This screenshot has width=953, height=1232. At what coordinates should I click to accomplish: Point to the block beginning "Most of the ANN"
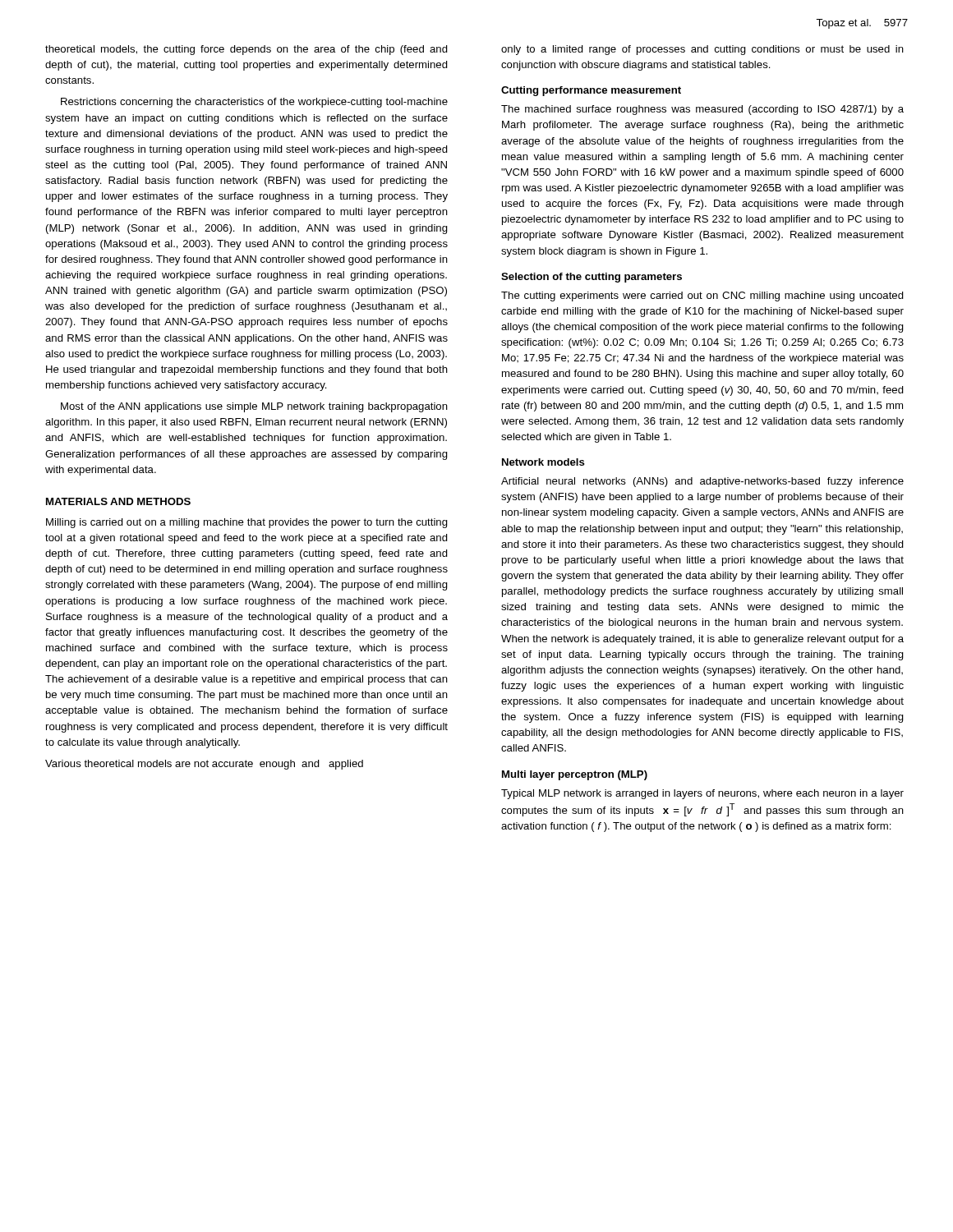click(x=246, y=438)
